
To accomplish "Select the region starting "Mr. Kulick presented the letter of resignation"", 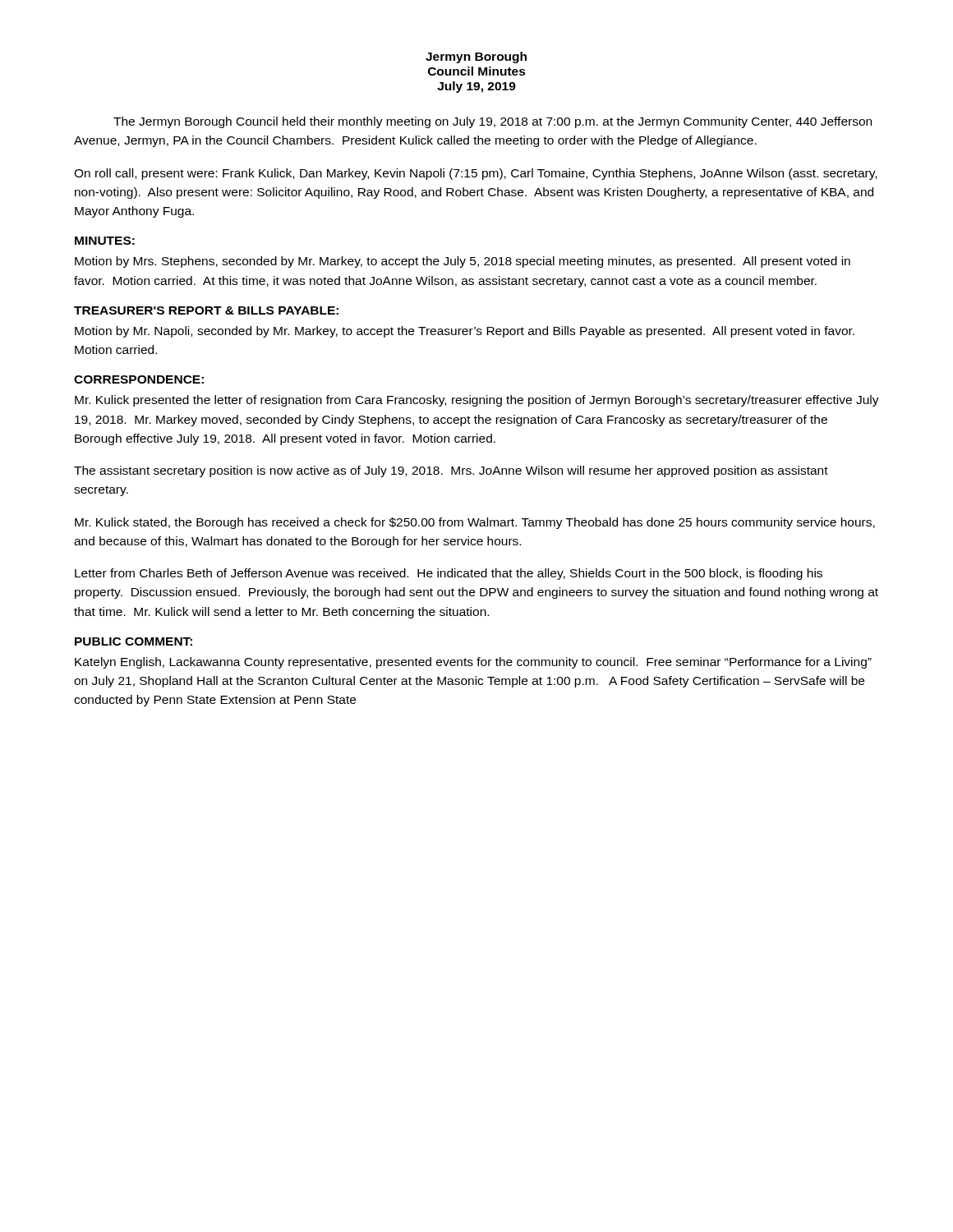I will pos(476,419).
